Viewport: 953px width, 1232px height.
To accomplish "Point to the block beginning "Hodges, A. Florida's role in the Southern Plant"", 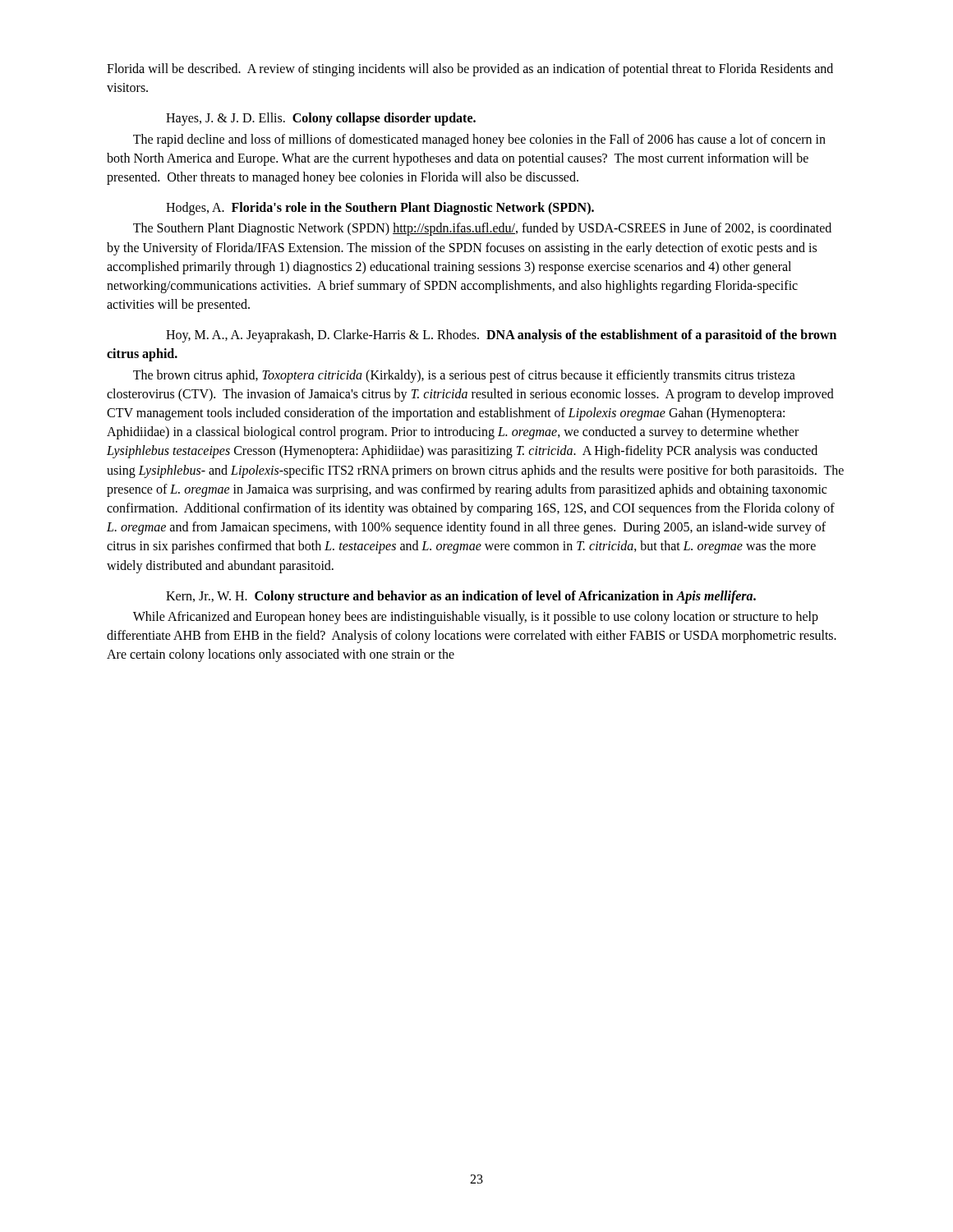I will point(476,256).
